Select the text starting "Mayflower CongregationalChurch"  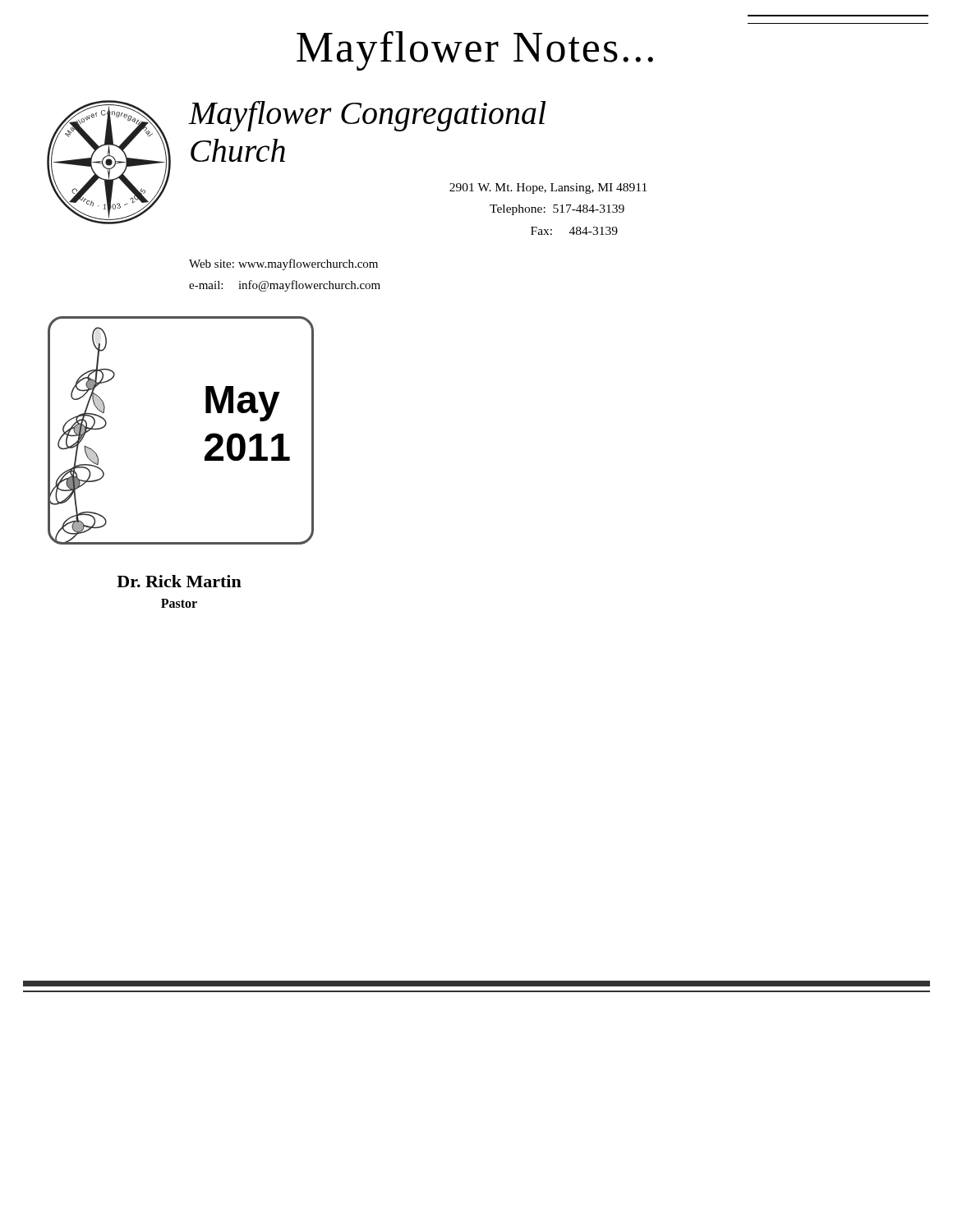[x=368, y=132]
